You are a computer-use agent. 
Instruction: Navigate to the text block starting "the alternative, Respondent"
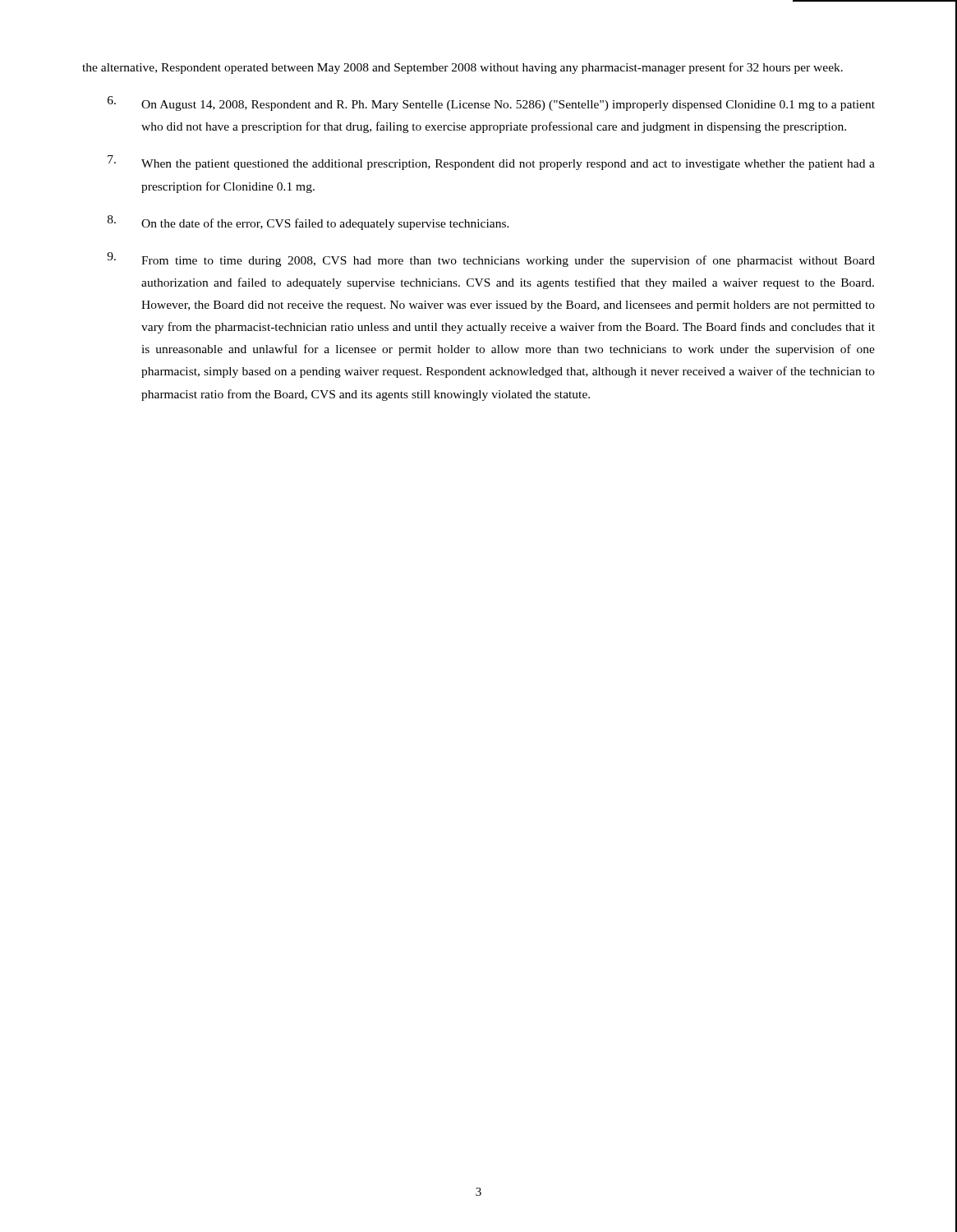463,67
